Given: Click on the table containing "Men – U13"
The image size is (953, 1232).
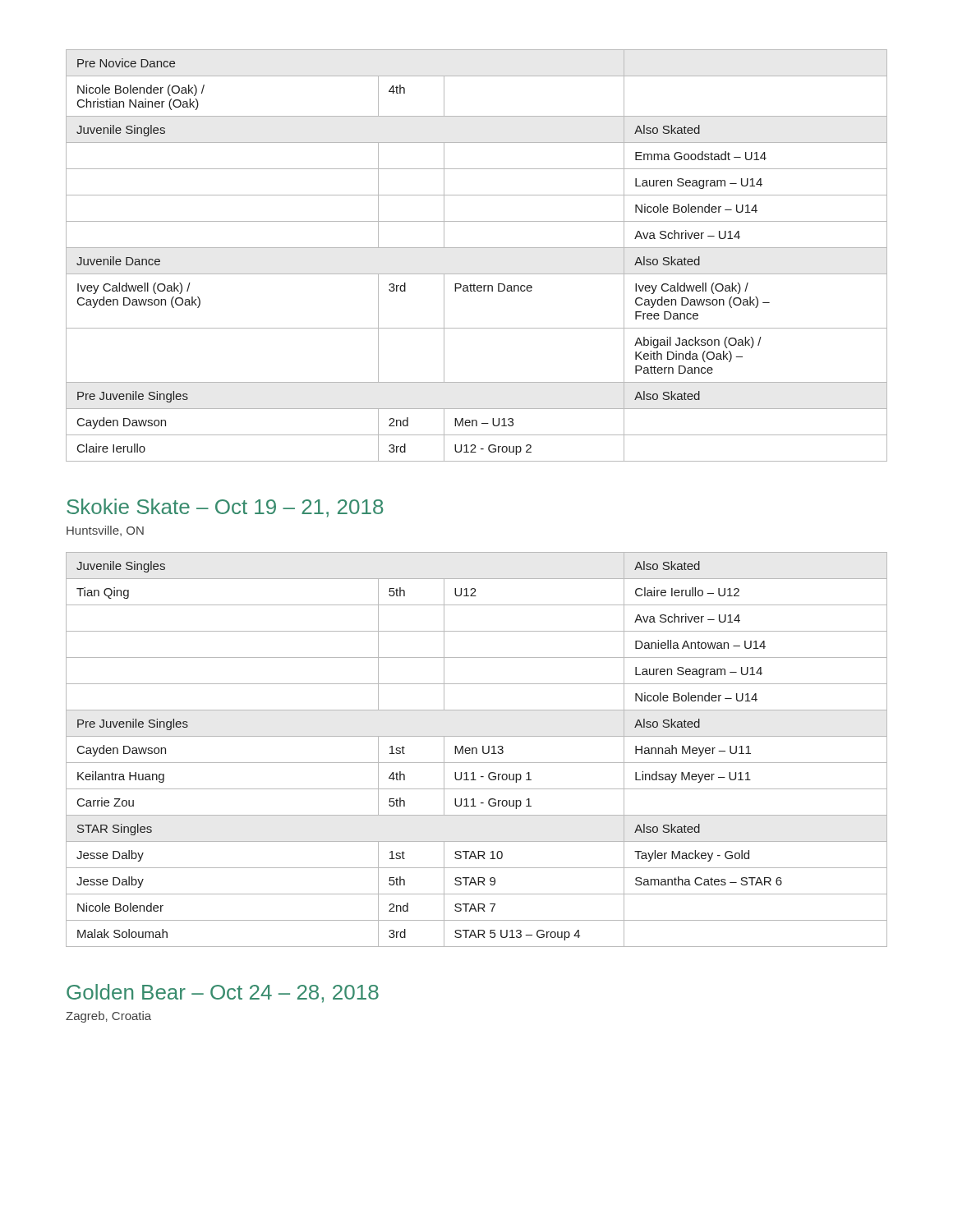Looking at the screenshot, I should [x=476, y=255].
